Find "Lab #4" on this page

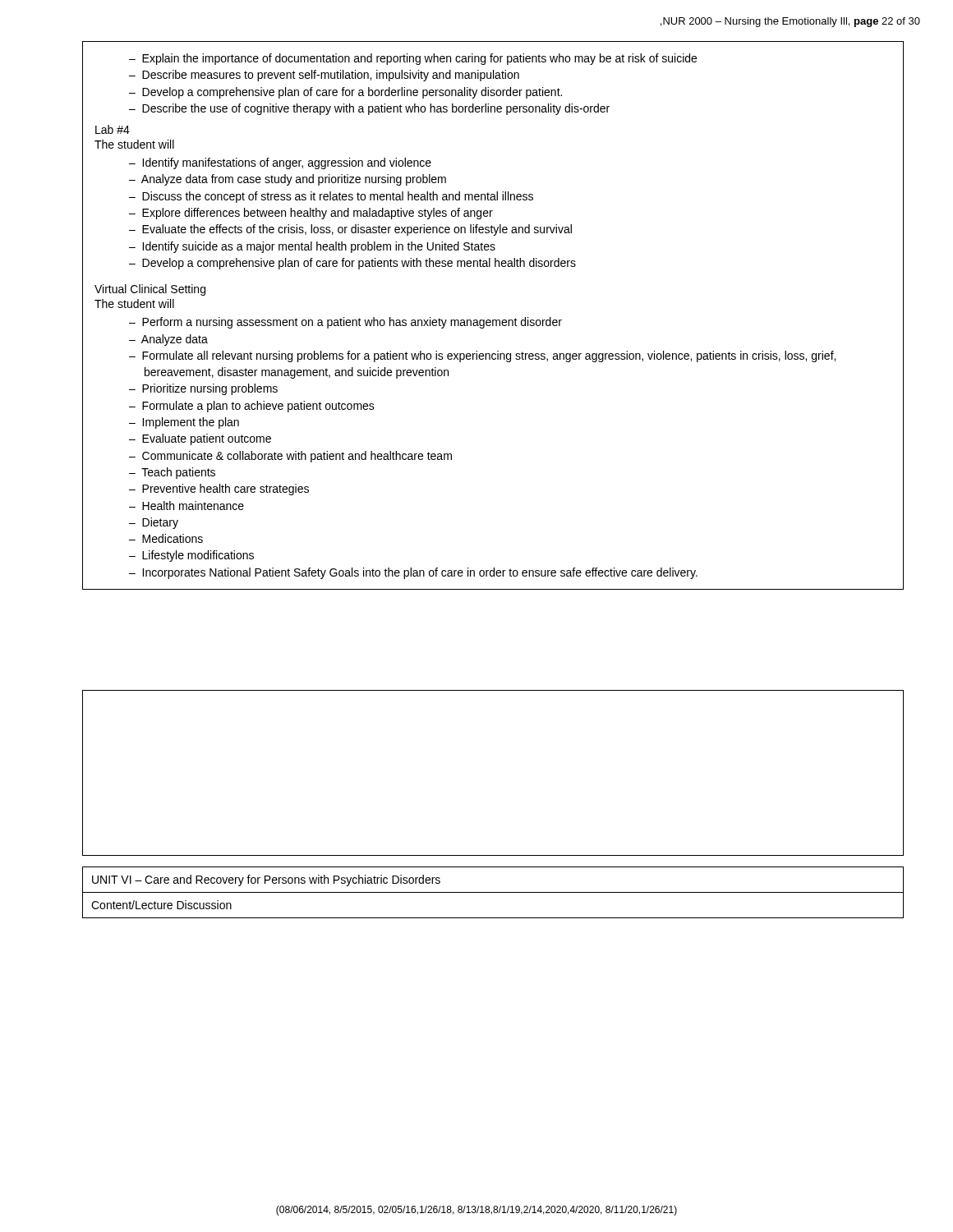pyautogui.click(x=112, y=130)
